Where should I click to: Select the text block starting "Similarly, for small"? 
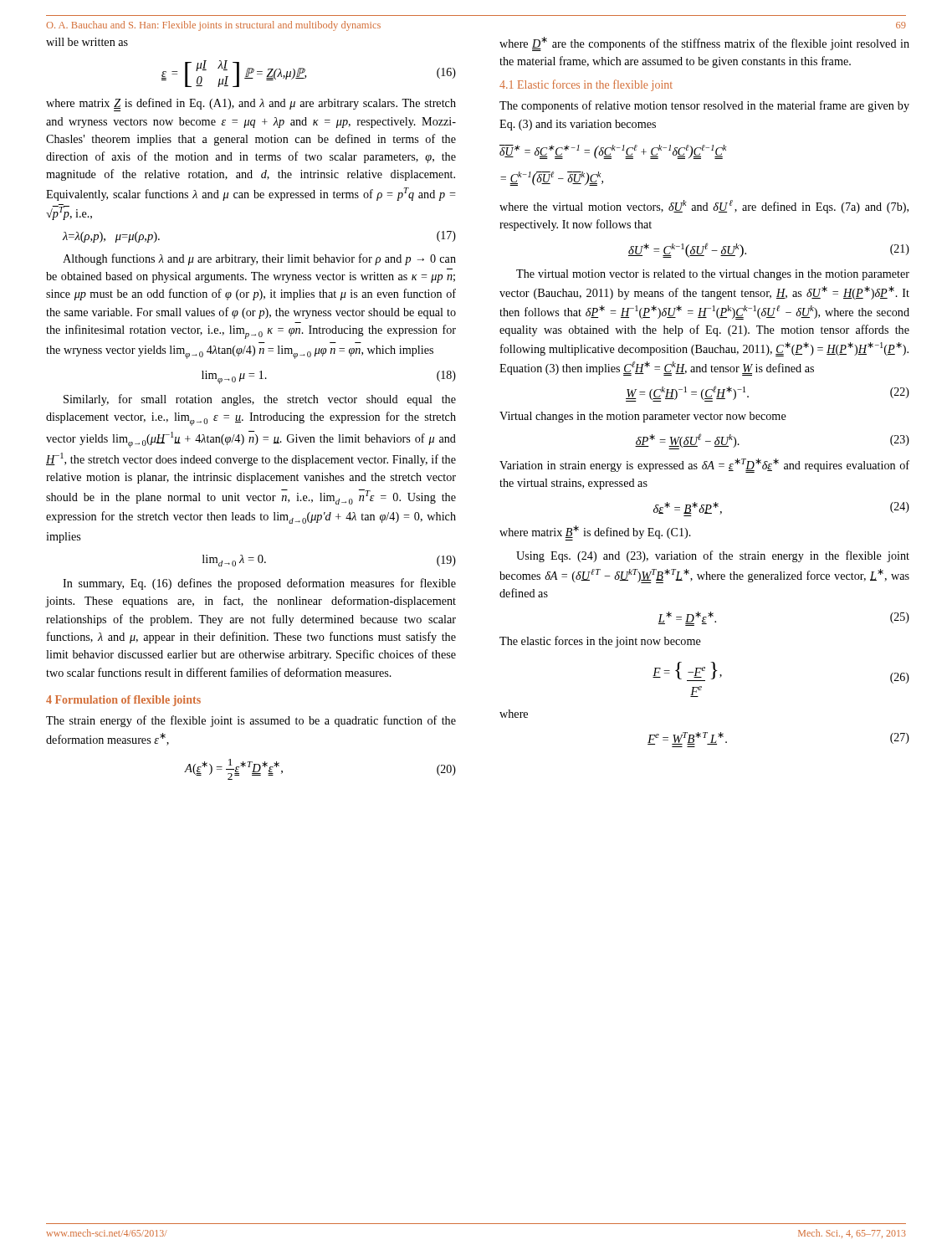(251, 467)
